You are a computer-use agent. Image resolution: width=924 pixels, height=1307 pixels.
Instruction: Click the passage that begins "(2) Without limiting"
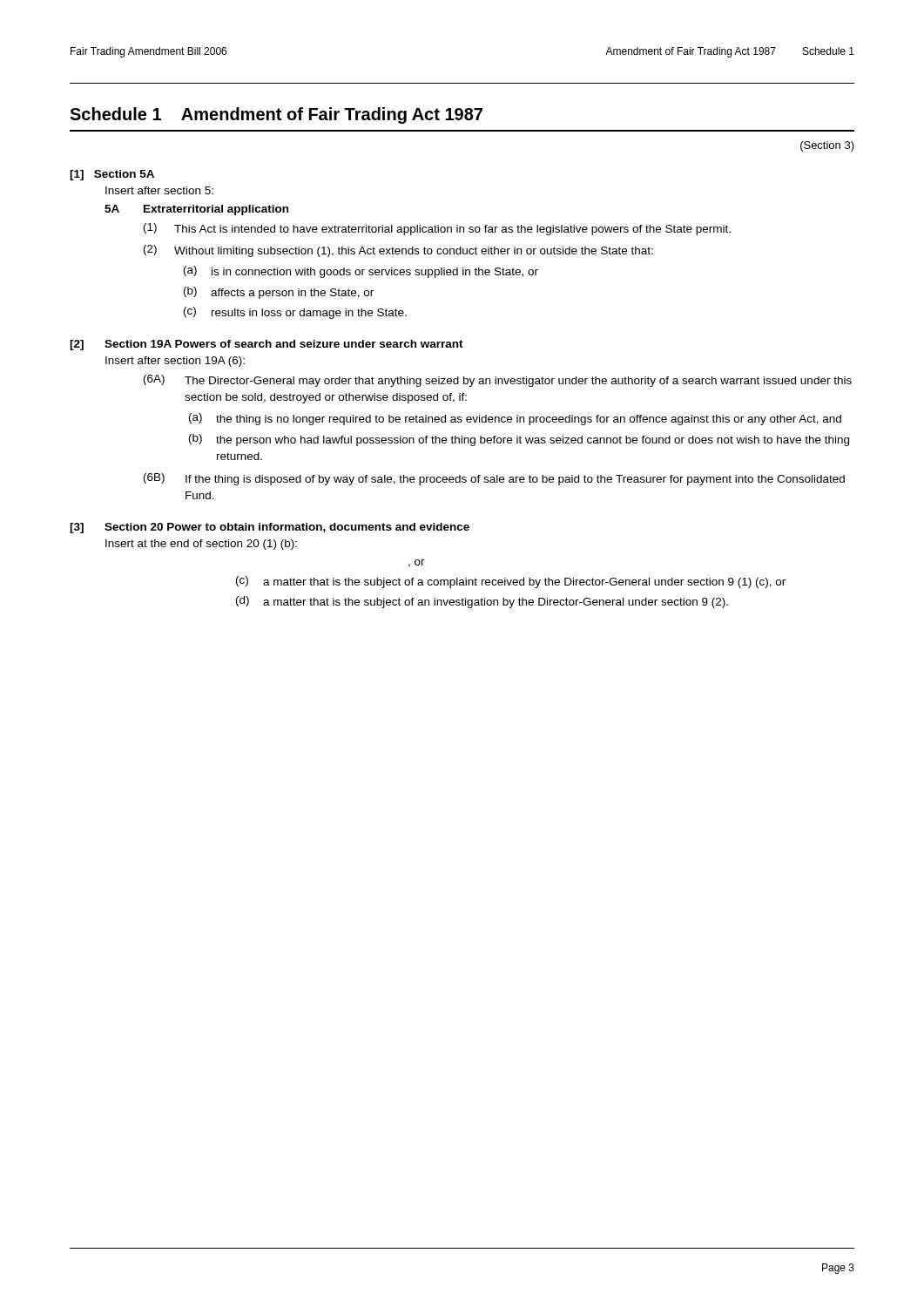pyautogui.click(x=398, y=250)
